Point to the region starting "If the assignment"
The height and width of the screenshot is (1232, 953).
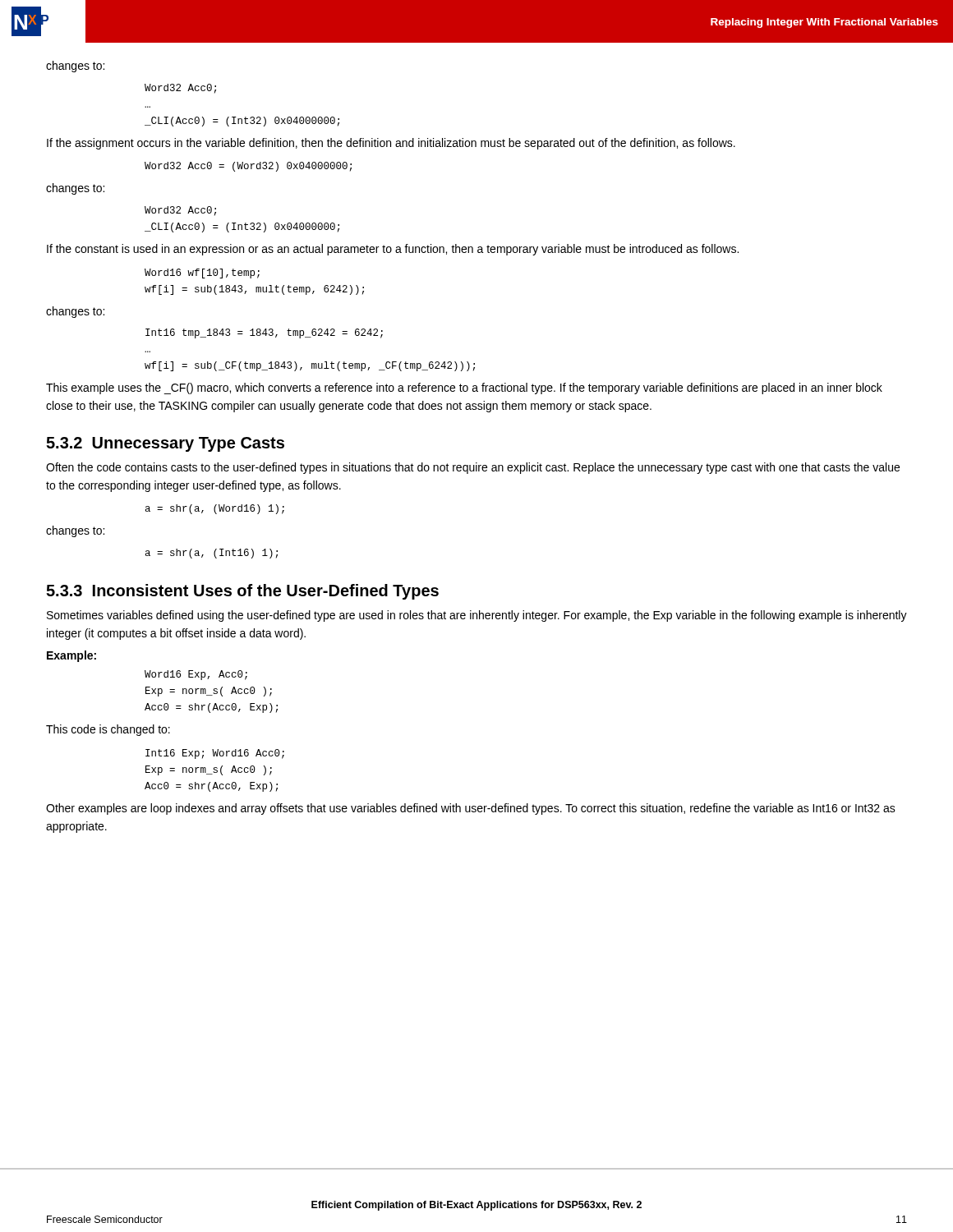391,143
